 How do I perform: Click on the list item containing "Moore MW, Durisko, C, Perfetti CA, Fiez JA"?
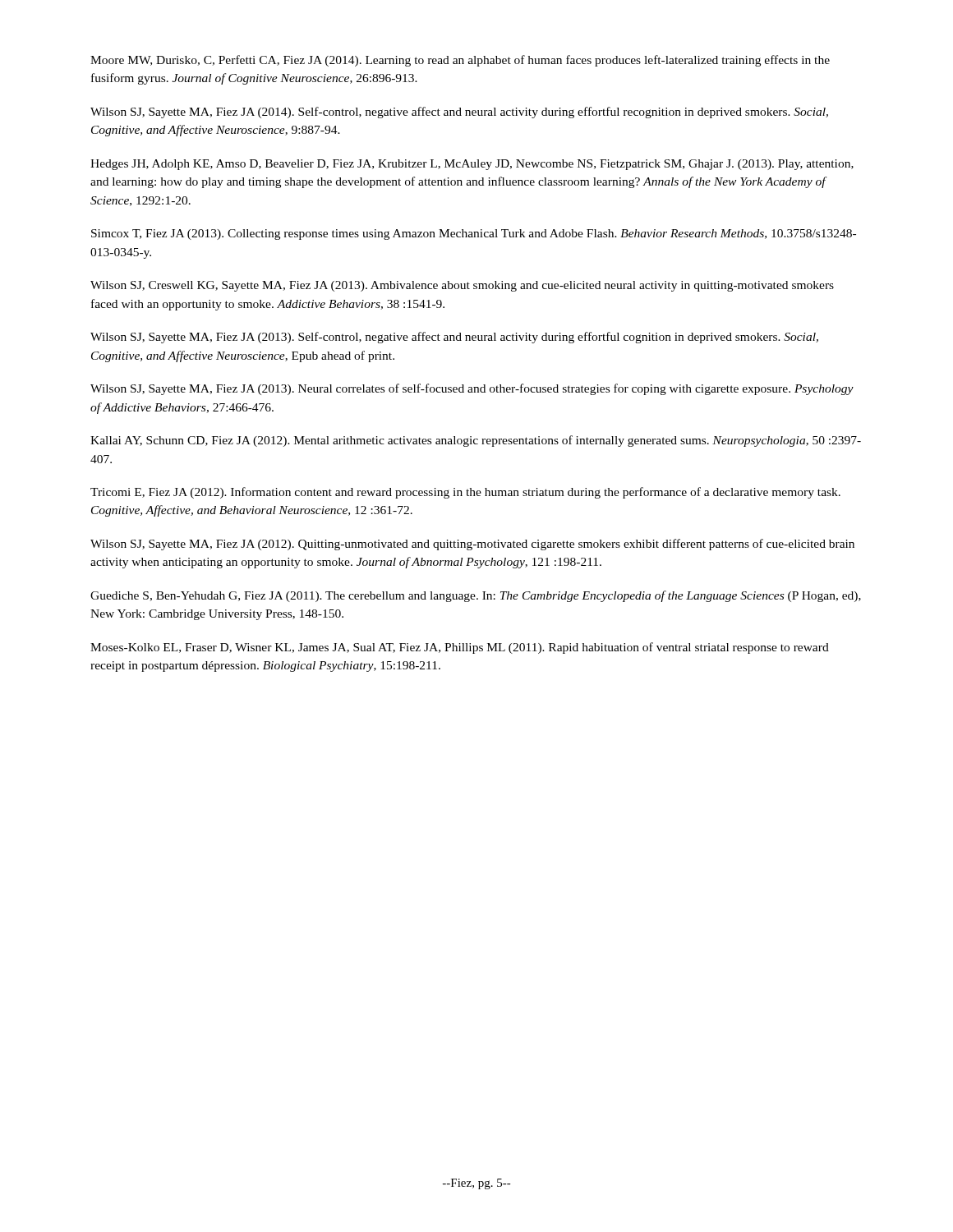coord(476,69)
